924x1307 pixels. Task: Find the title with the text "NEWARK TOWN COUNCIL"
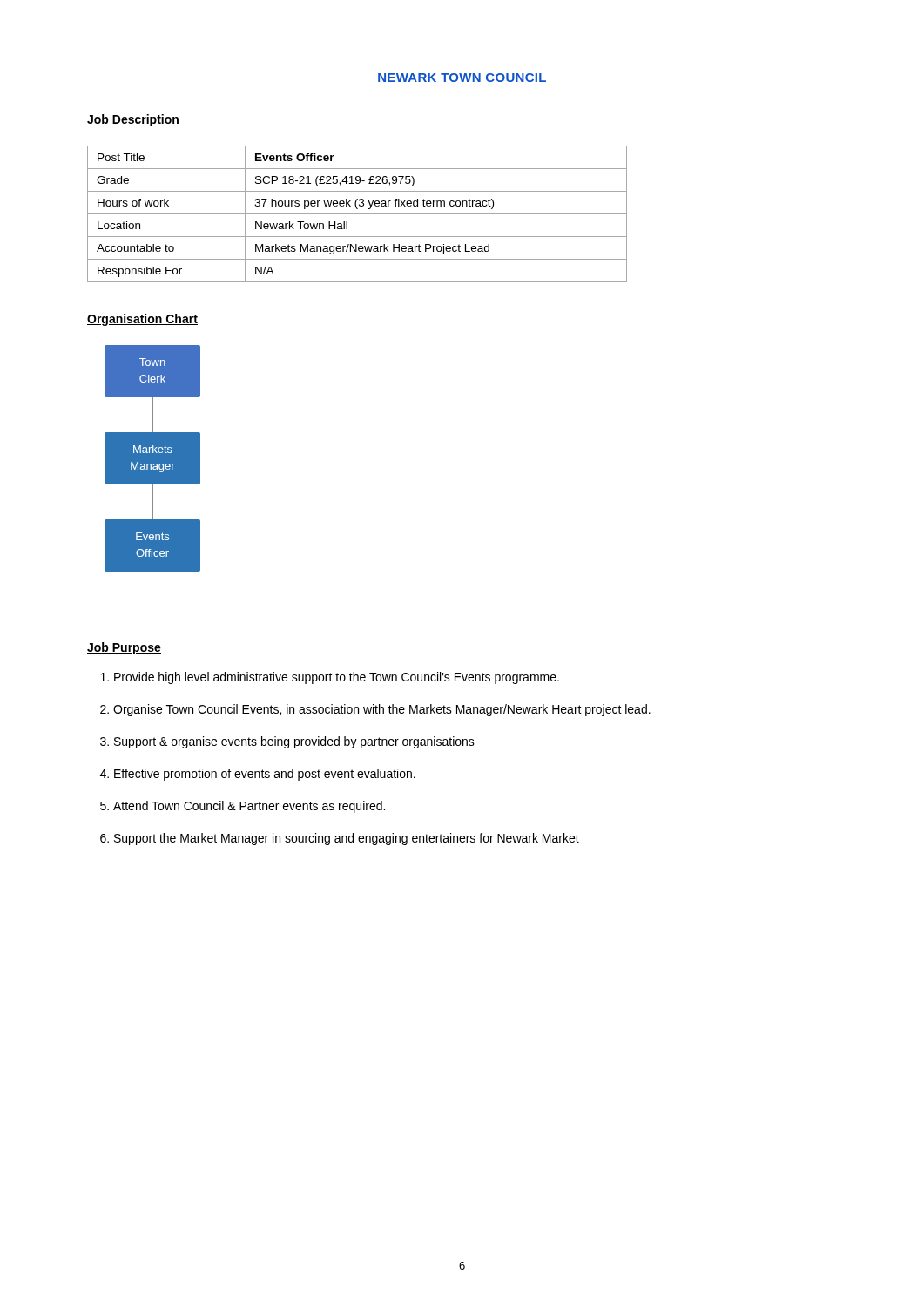[x=462, y=77]
